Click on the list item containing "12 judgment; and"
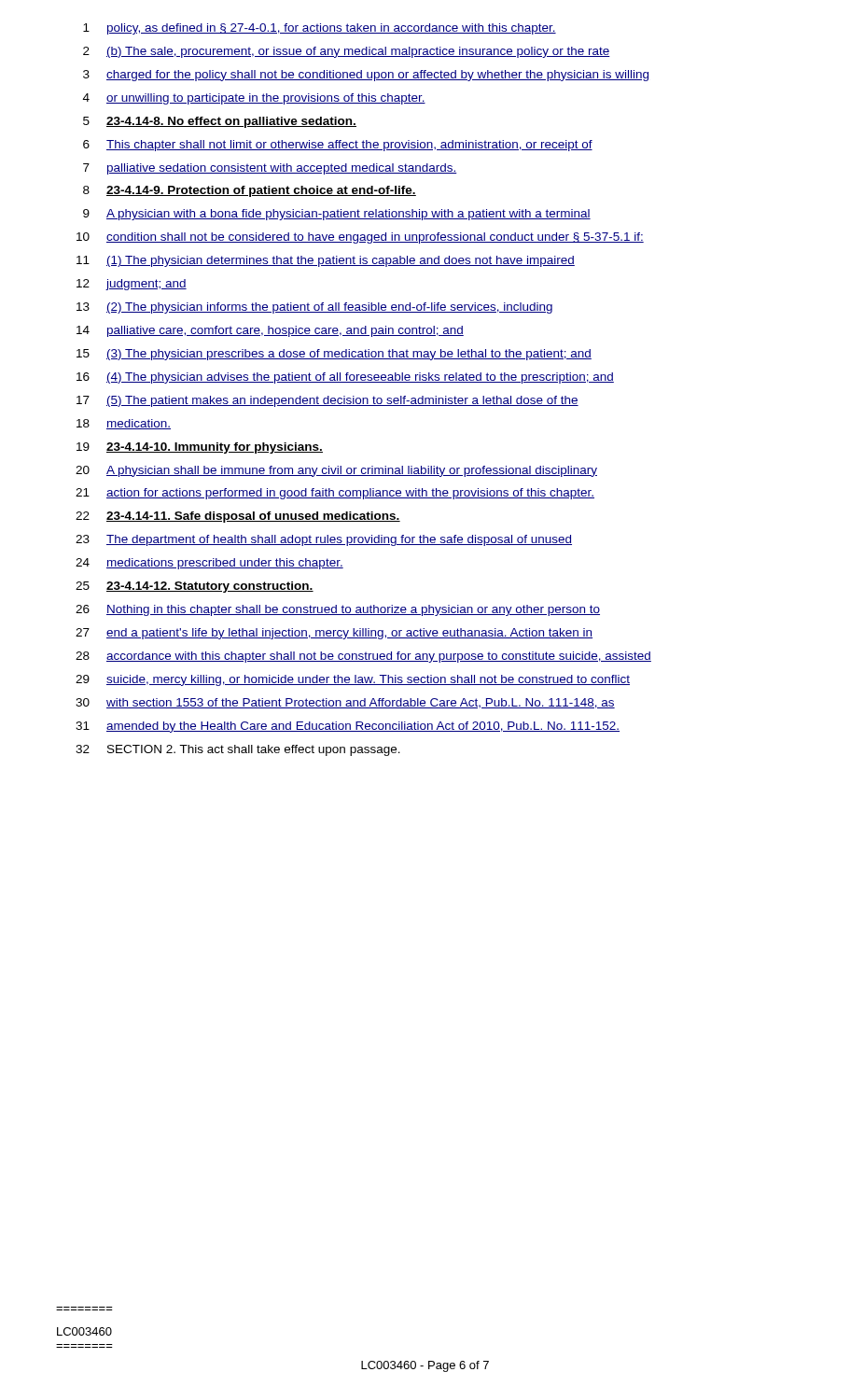The image size is (850, 1400). [x=132, y=285]
